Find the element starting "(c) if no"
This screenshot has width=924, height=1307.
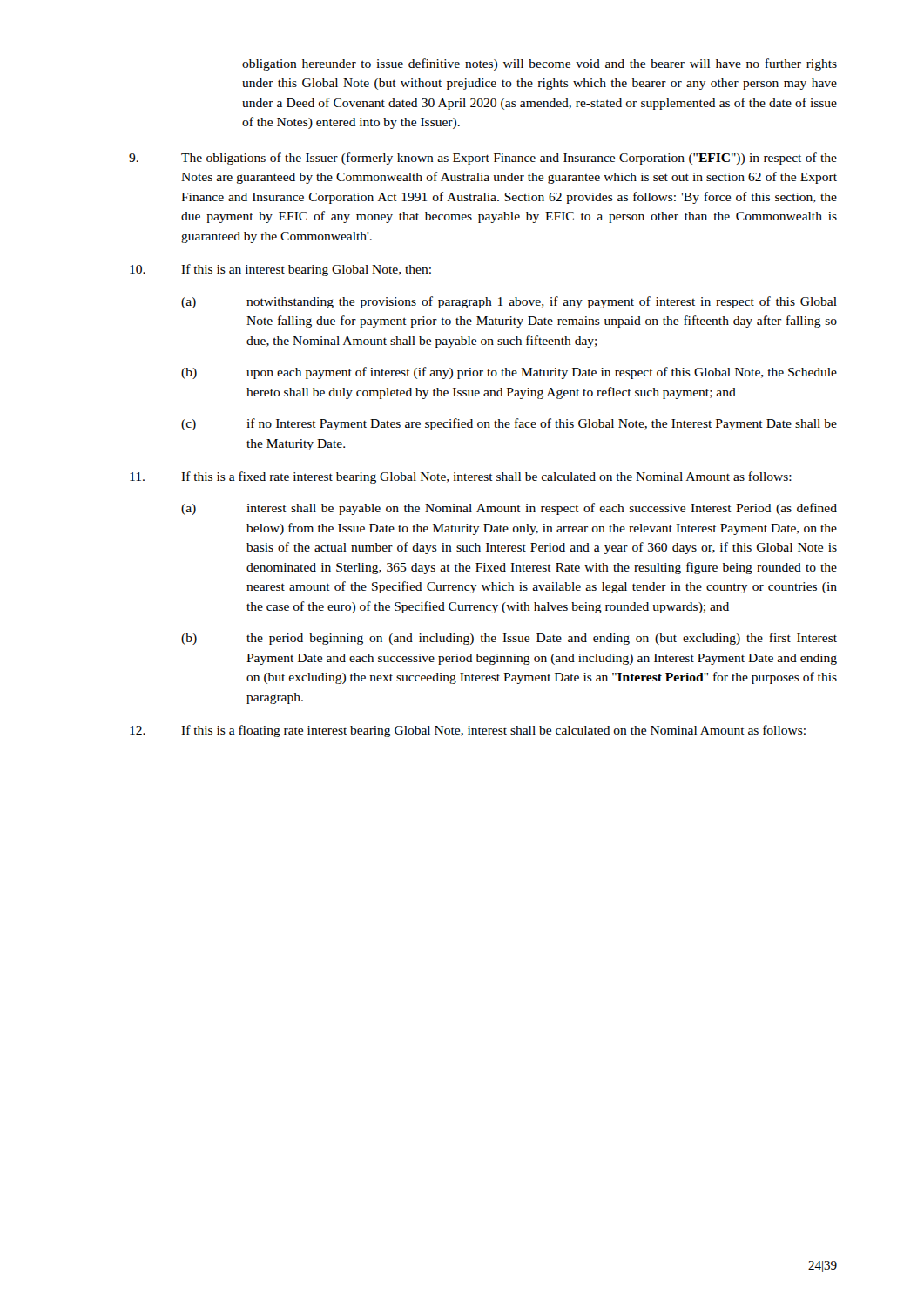pos(509,433)
